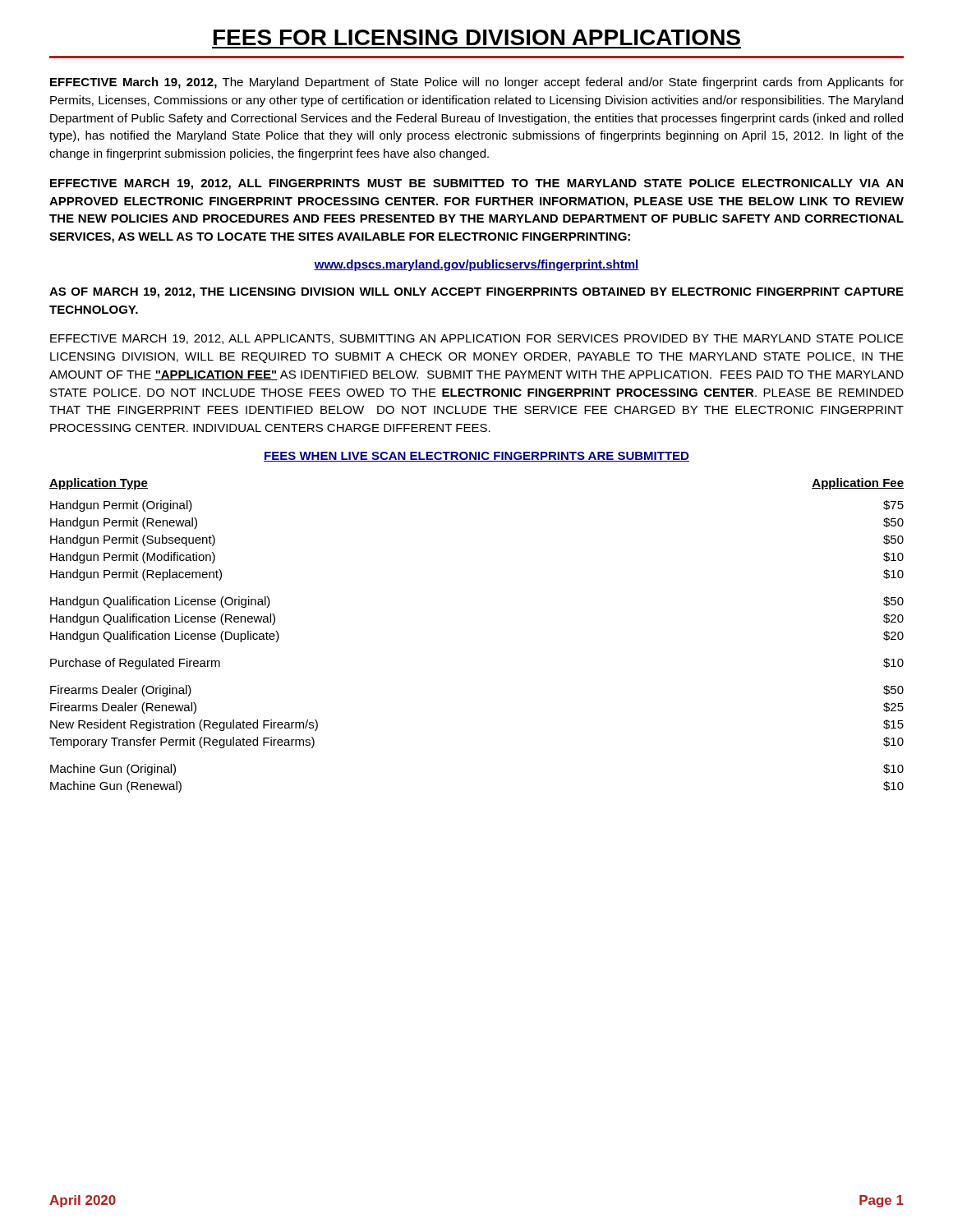This screenshot has width=953, height=1232.
Task: Where is the section header that starts "FEES WHEN LIVE SCAN ELECTRONIC FINGERPRINTS ARE"?
Action: (x=476, y=455)
